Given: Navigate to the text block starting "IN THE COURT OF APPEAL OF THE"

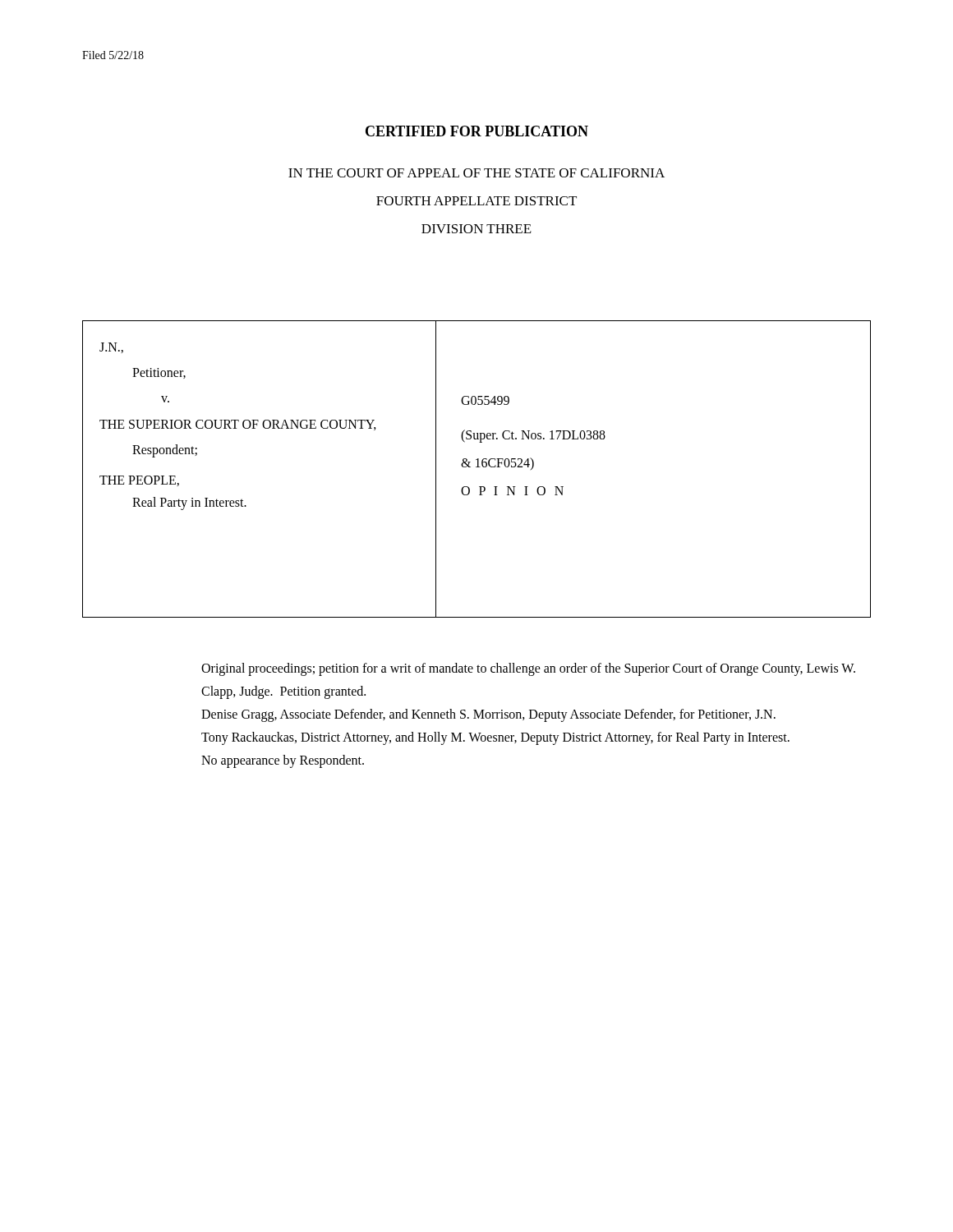Looking at the screenshot, I should tap(476, 173).
